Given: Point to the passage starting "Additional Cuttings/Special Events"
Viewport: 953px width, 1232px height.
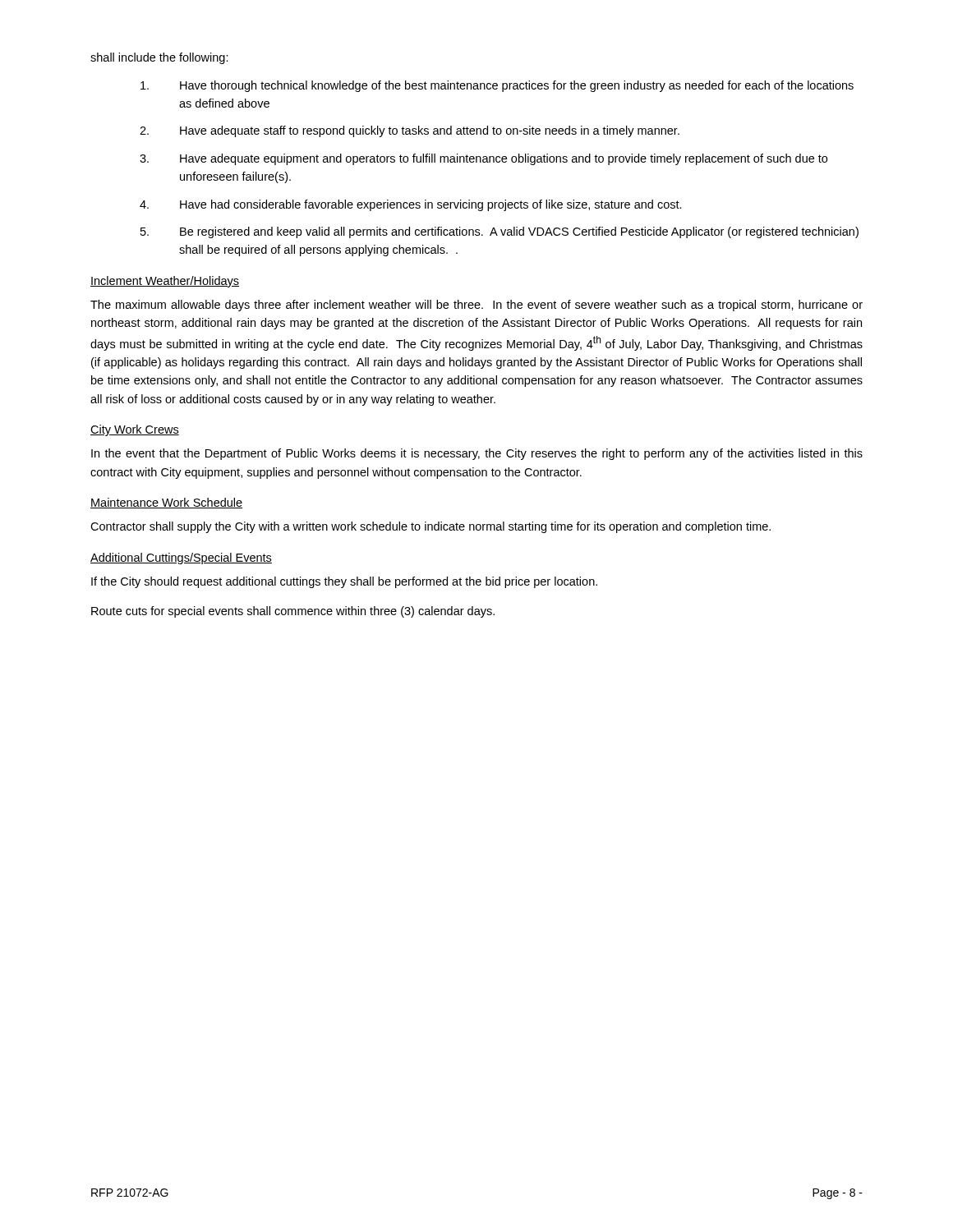Looking at the screenshot, I should [181, 558].
